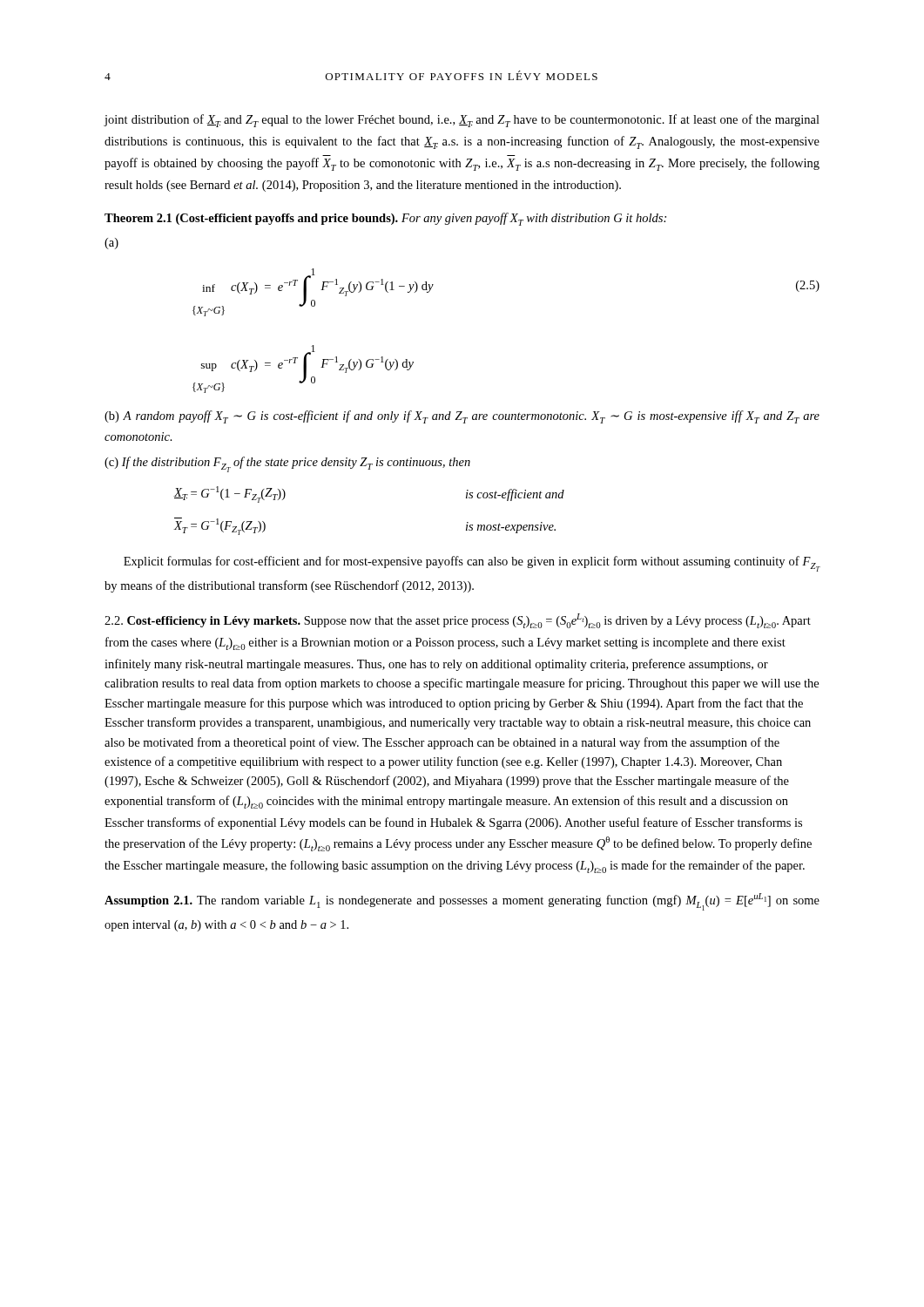
Task: Click the formula that begins "XT = G−1(FZT(ZT)) is"
Action: click(229, 526)
